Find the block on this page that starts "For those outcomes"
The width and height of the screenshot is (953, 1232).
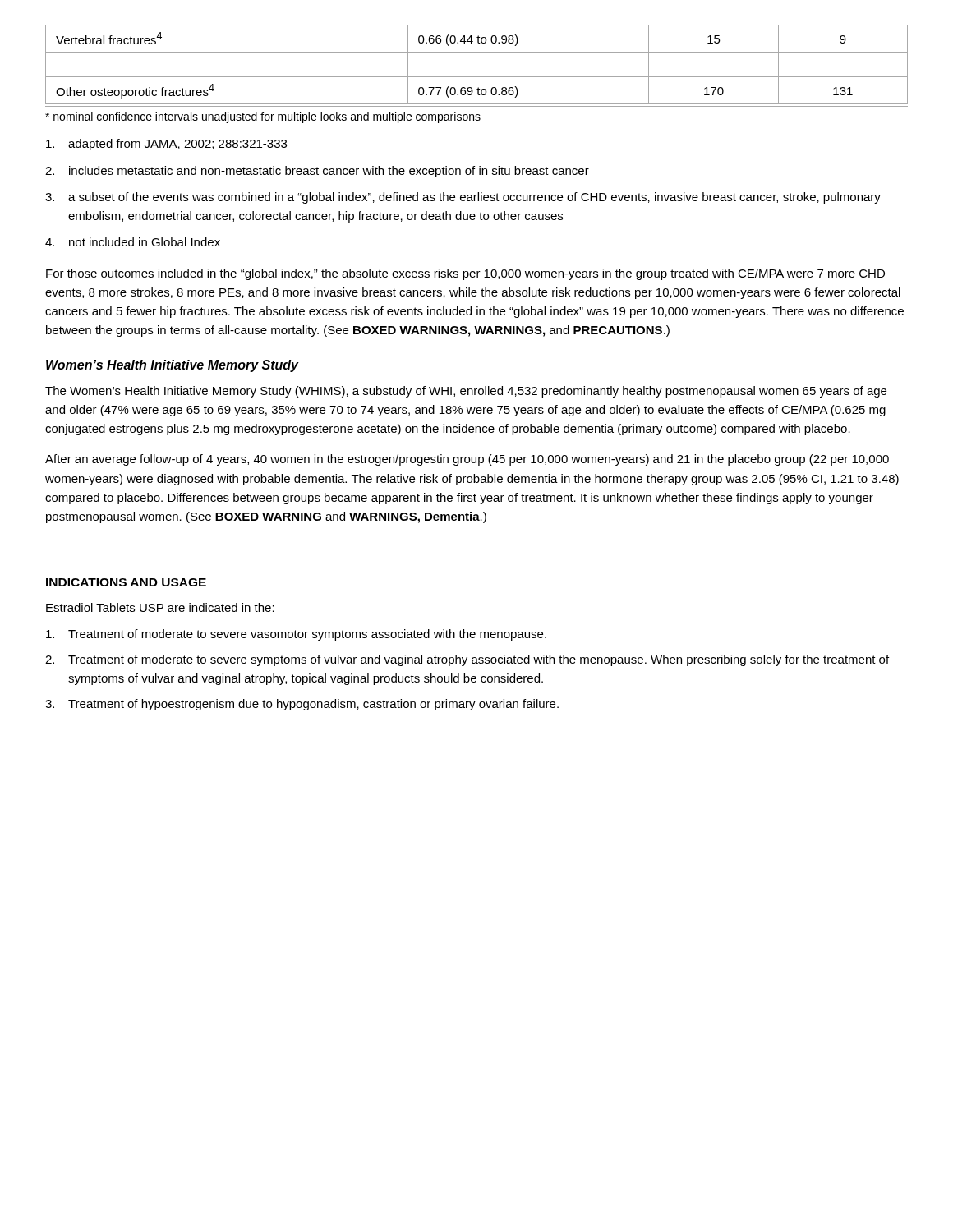click(475, 301)
